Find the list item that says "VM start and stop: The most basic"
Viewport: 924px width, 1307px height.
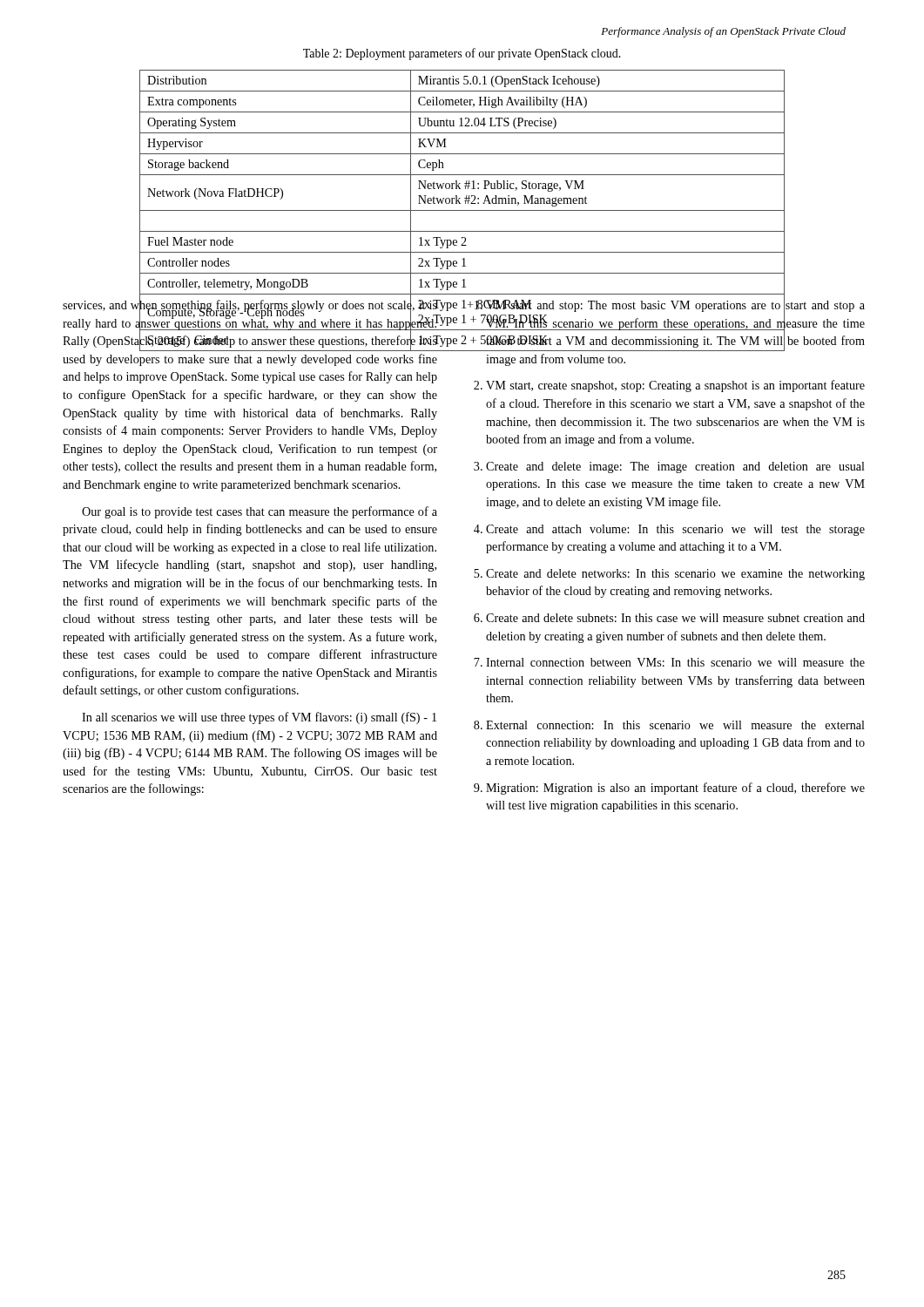675,332
